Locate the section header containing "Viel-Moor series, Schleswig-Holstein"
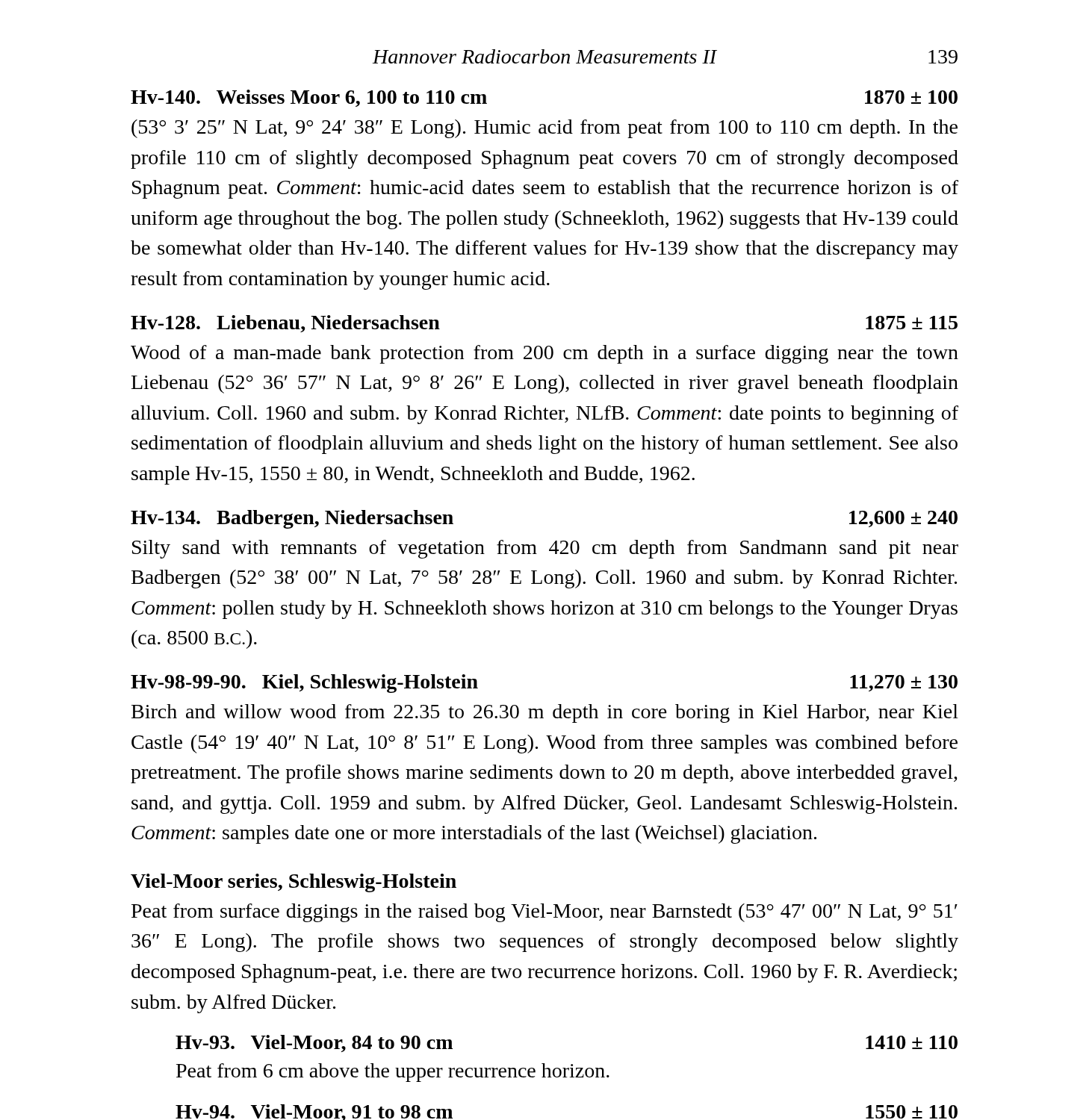The image size is (1089, 1120). [294, 881]
